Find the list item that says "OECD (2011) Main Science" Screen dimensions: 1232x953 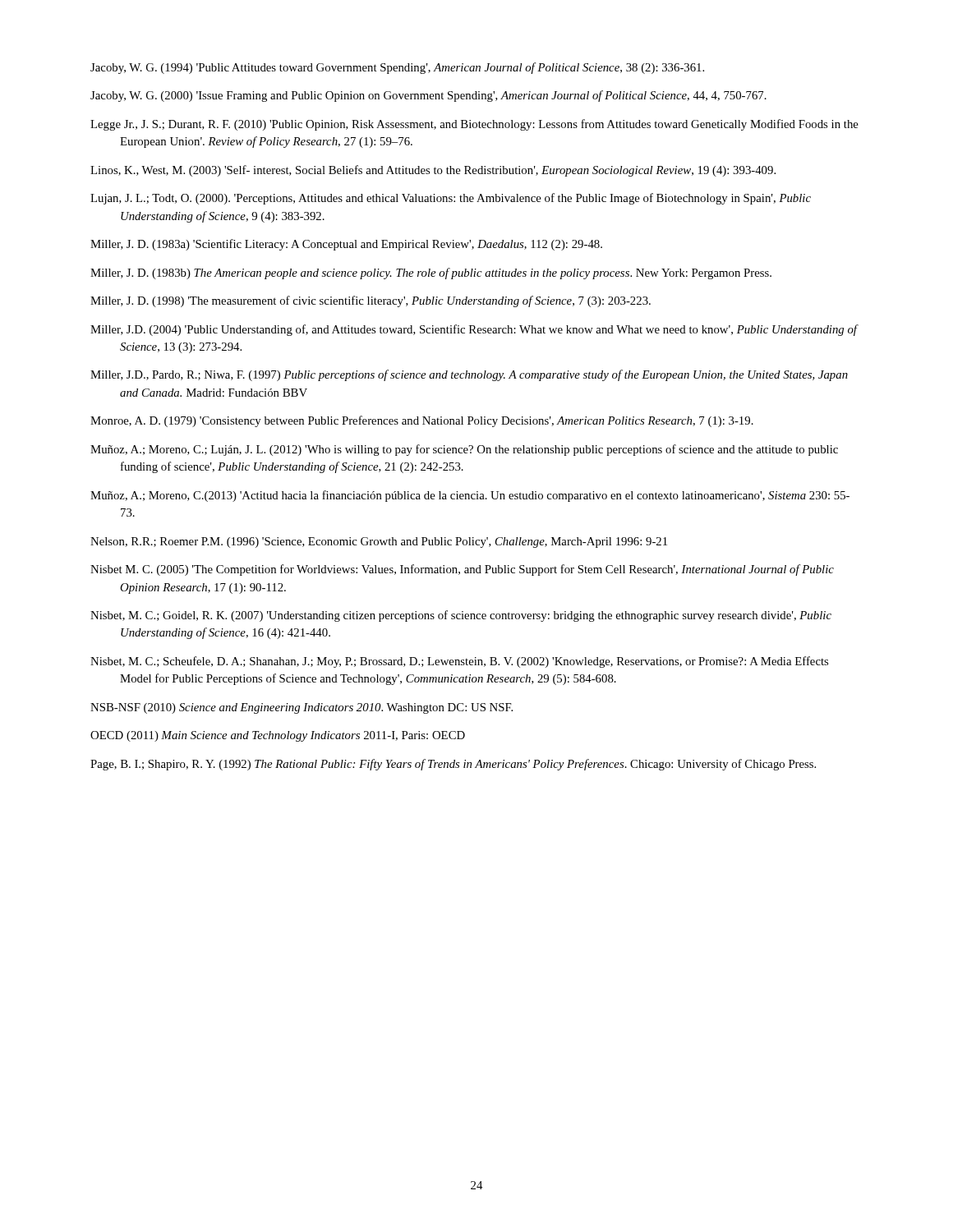(278, 735)
